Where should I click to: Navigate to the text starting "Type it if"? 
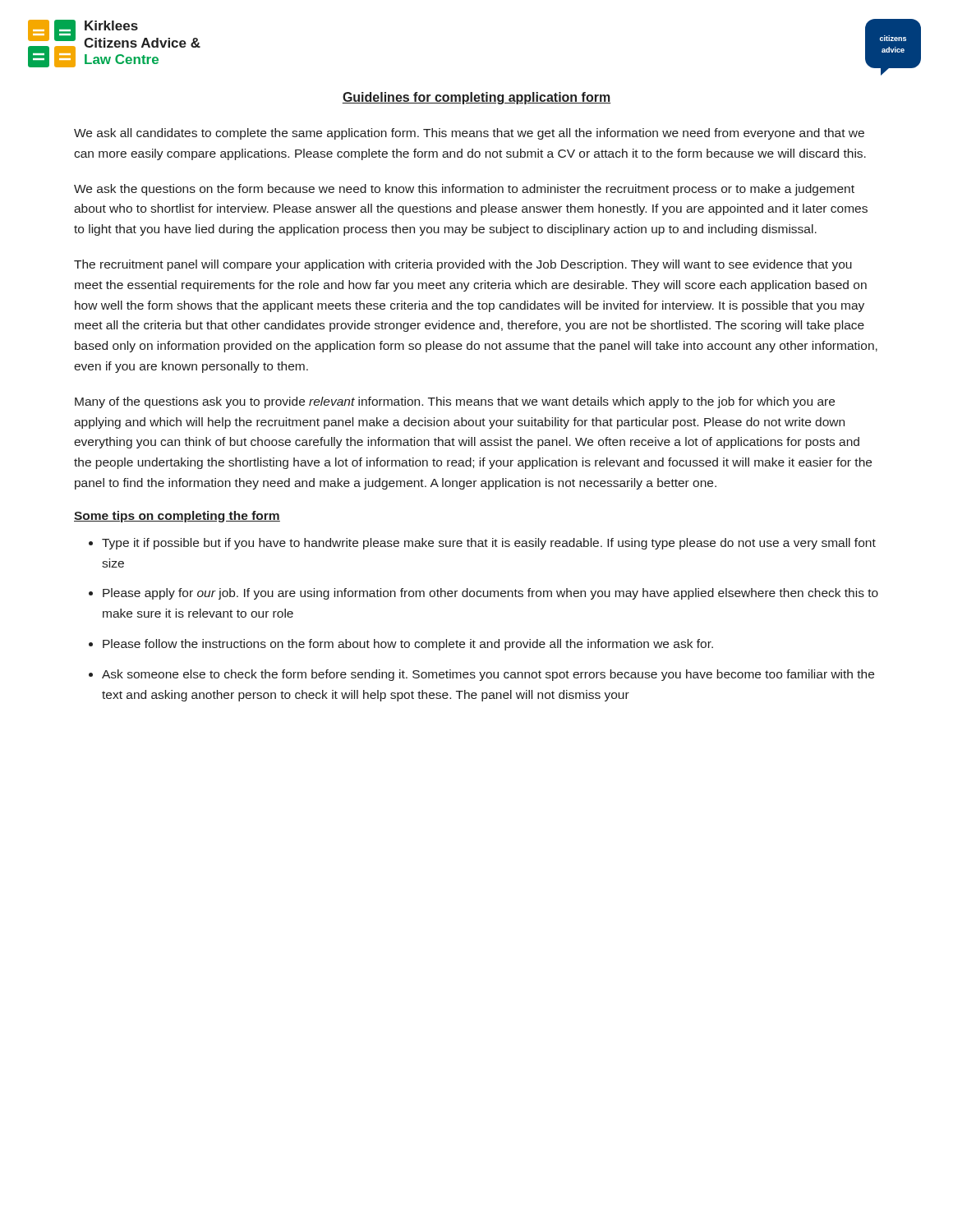[x=489, y=552]
